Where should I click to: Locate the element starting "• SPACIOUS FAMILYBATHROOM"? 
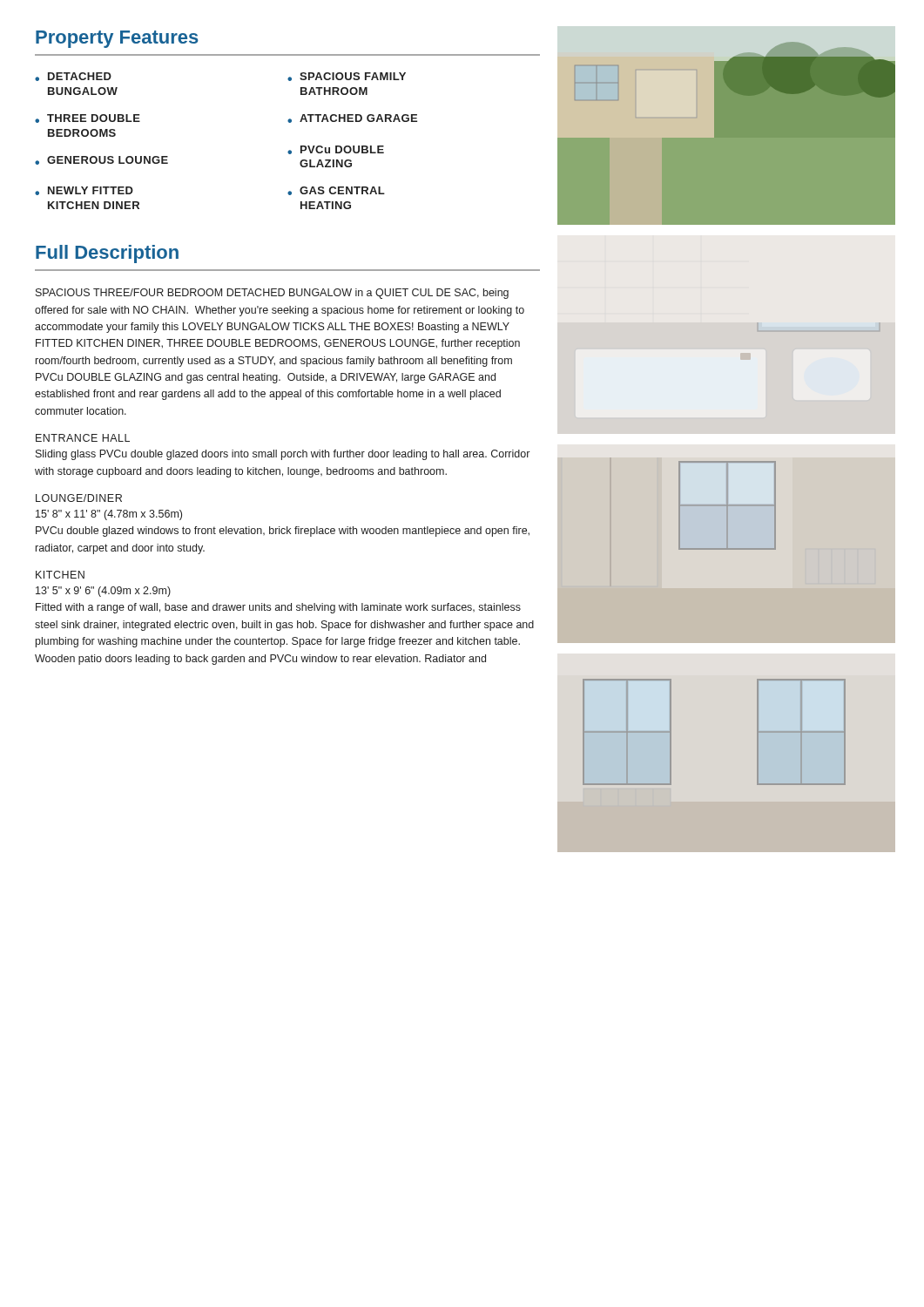point(347,84)
